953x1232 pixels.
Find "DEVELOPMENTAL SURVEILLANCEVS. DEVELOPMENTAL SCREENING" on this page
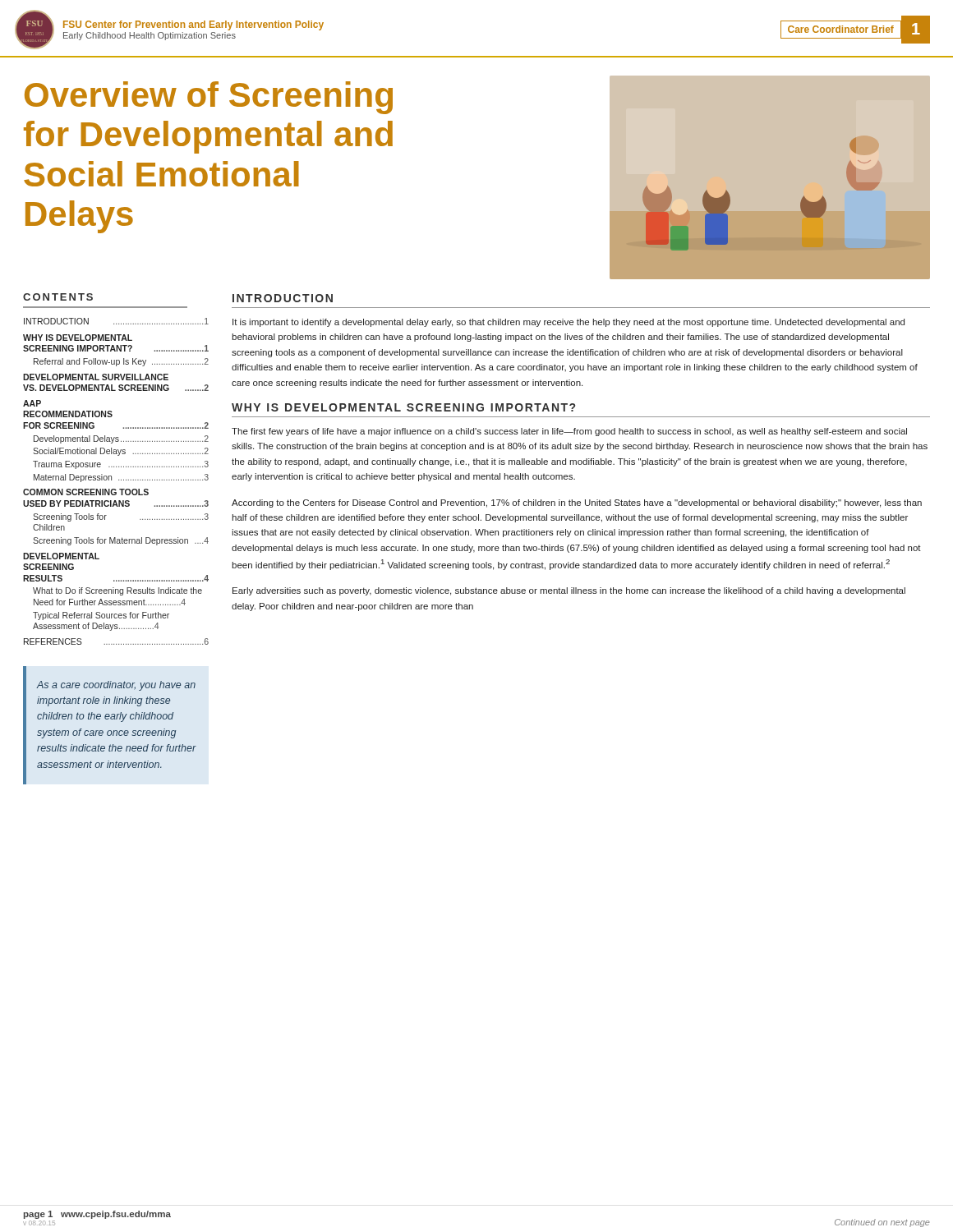tap(116, 383)
